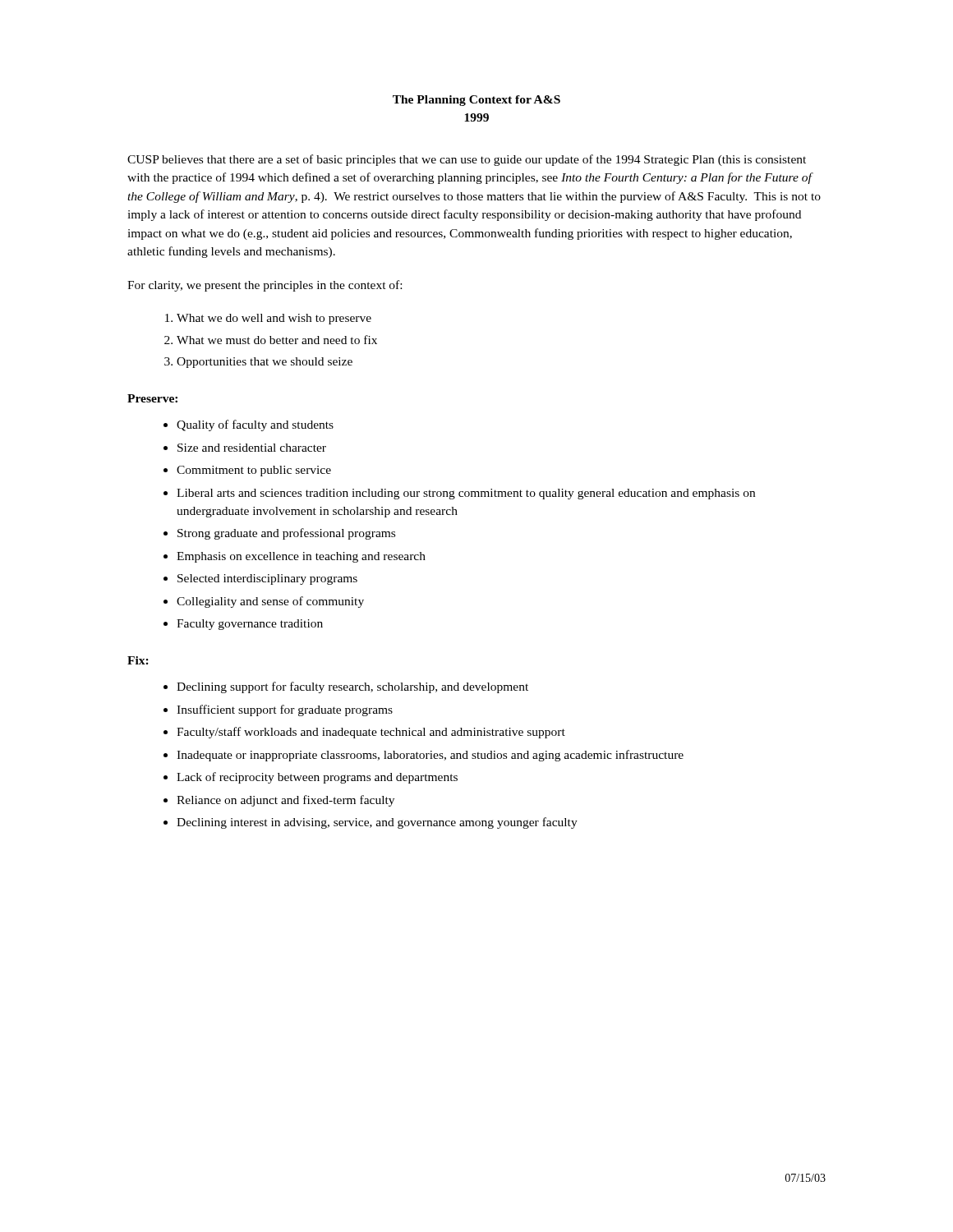The image size is (953, 1232).
Task: Click on the list item that says "Opportunities that we should seize"
Action: 265,363
